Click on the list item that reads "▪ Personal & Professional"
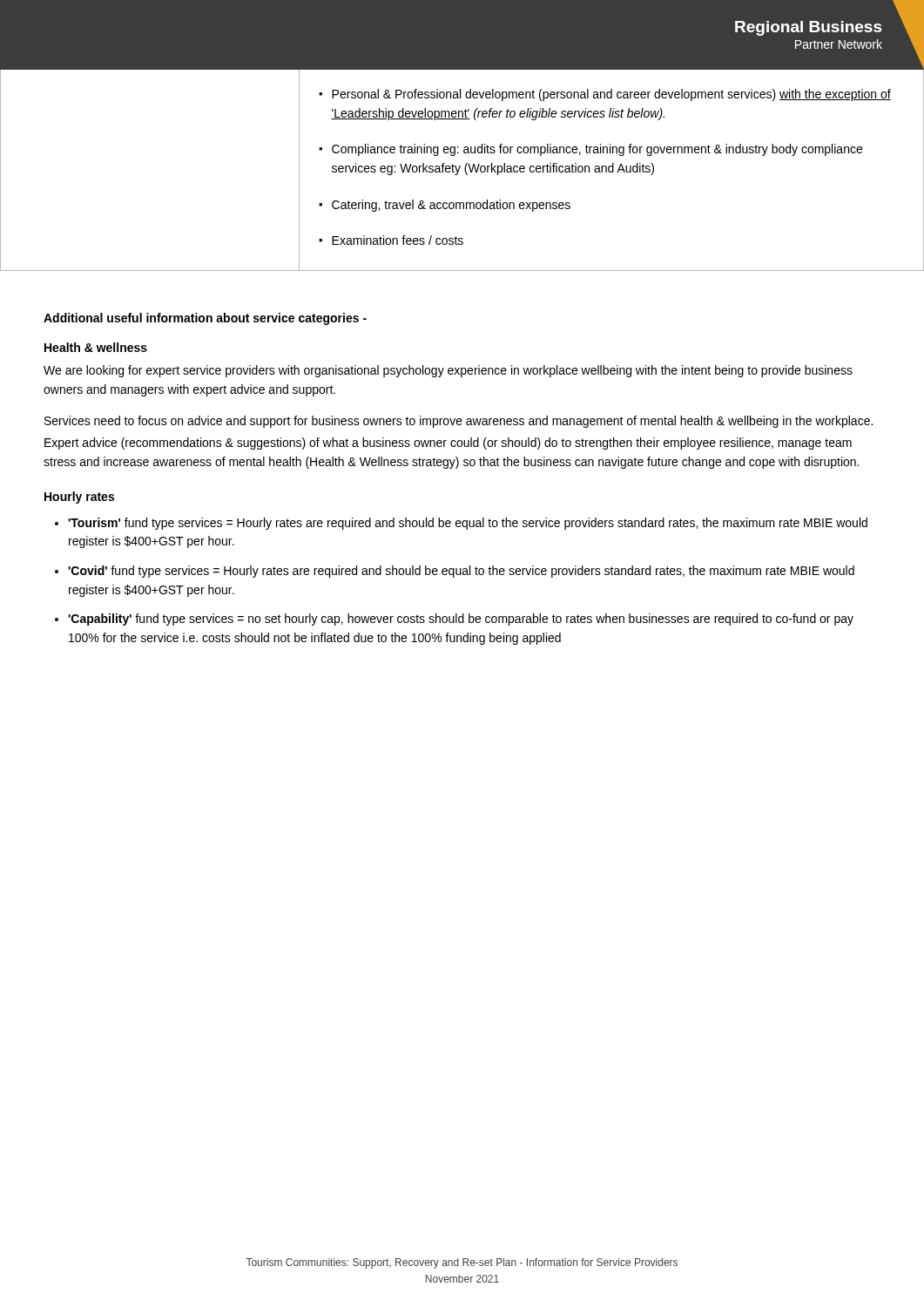The width and height of the screenshot is (924, 1307). (611, 104)
